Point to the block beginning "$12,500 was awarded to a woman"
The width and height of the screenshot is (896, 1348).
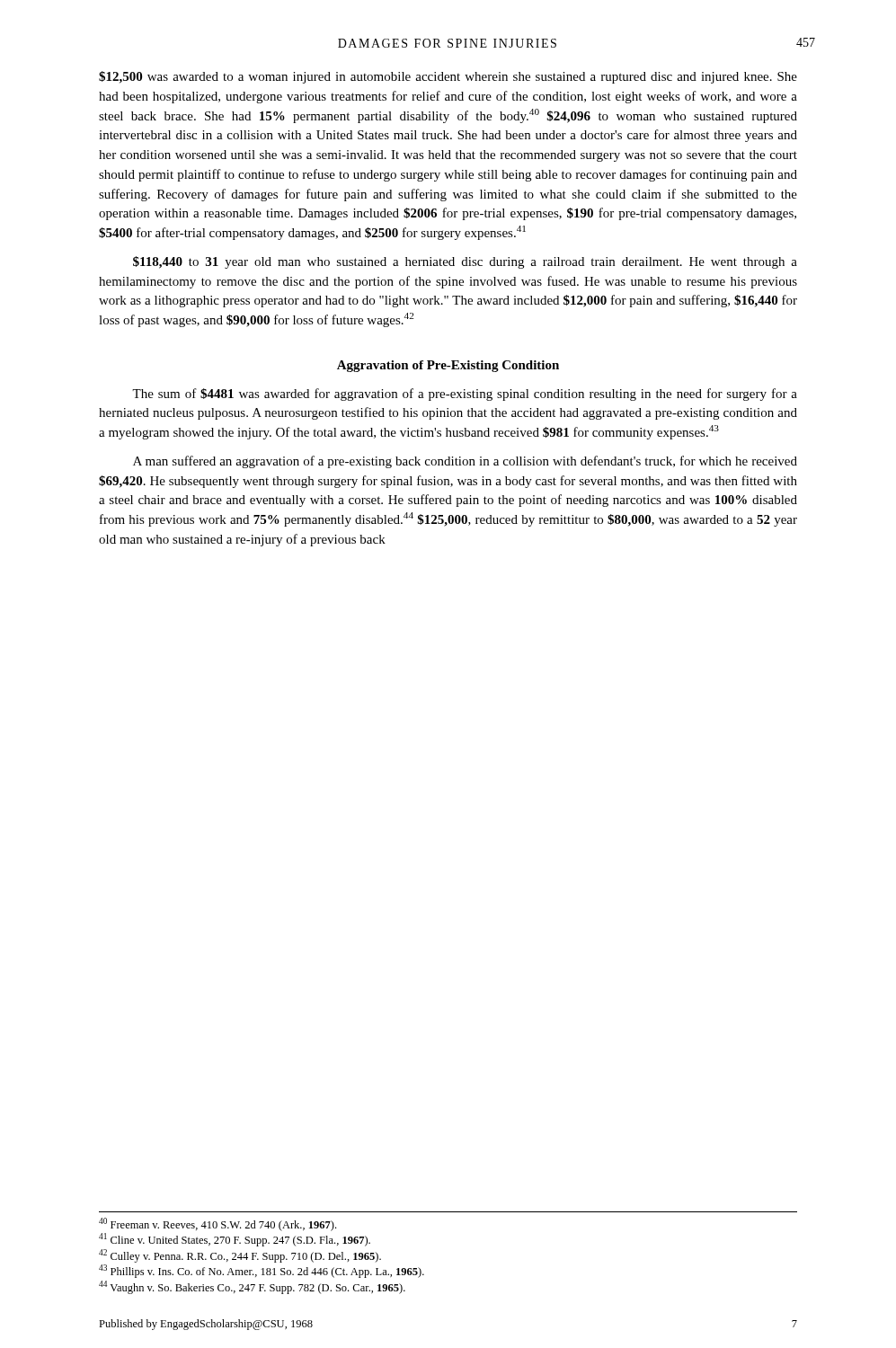click(448, 155)
